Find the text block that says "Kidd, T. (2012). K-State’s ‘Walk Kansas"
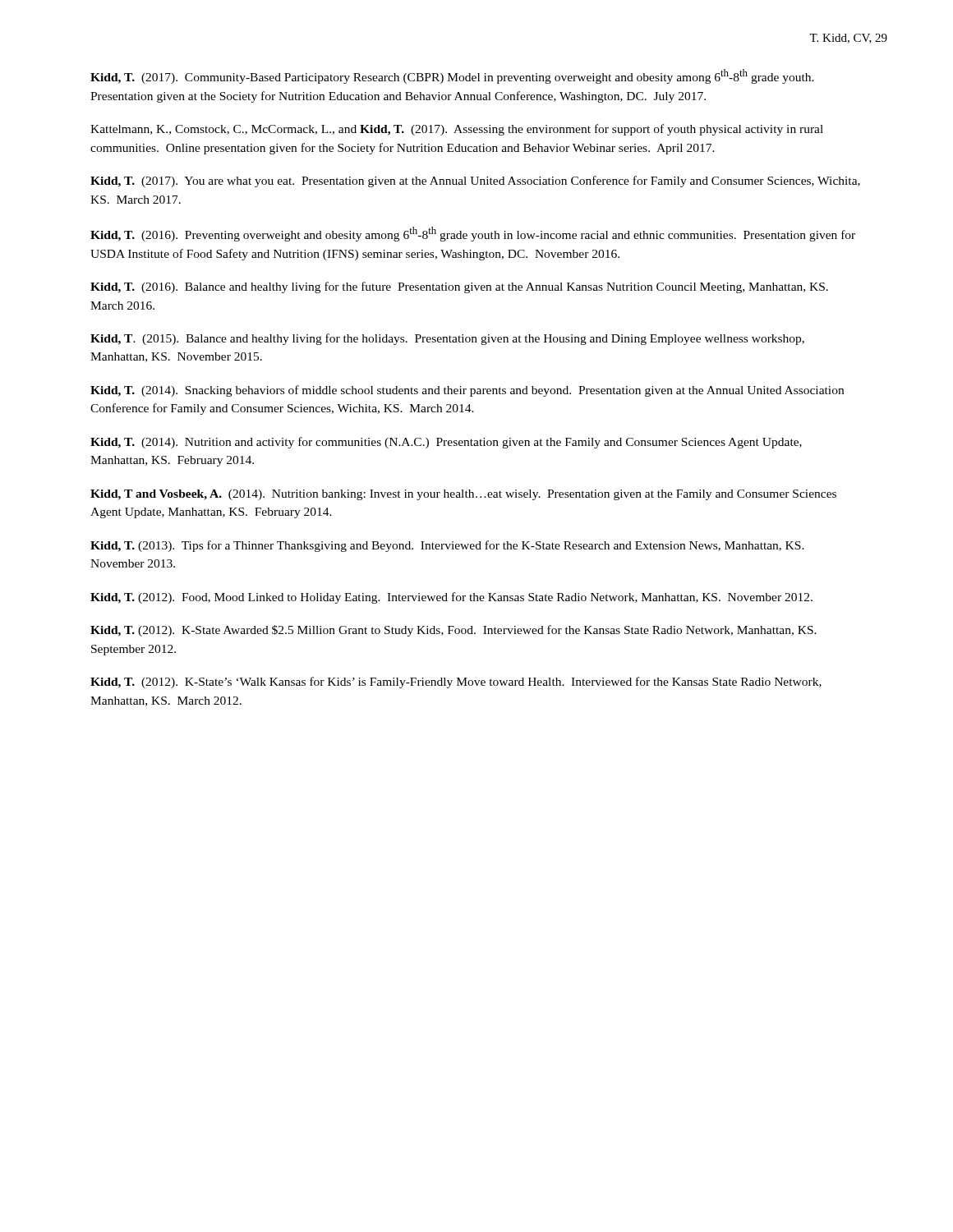Screen dimensions: 1232x953 coord(476,691)
